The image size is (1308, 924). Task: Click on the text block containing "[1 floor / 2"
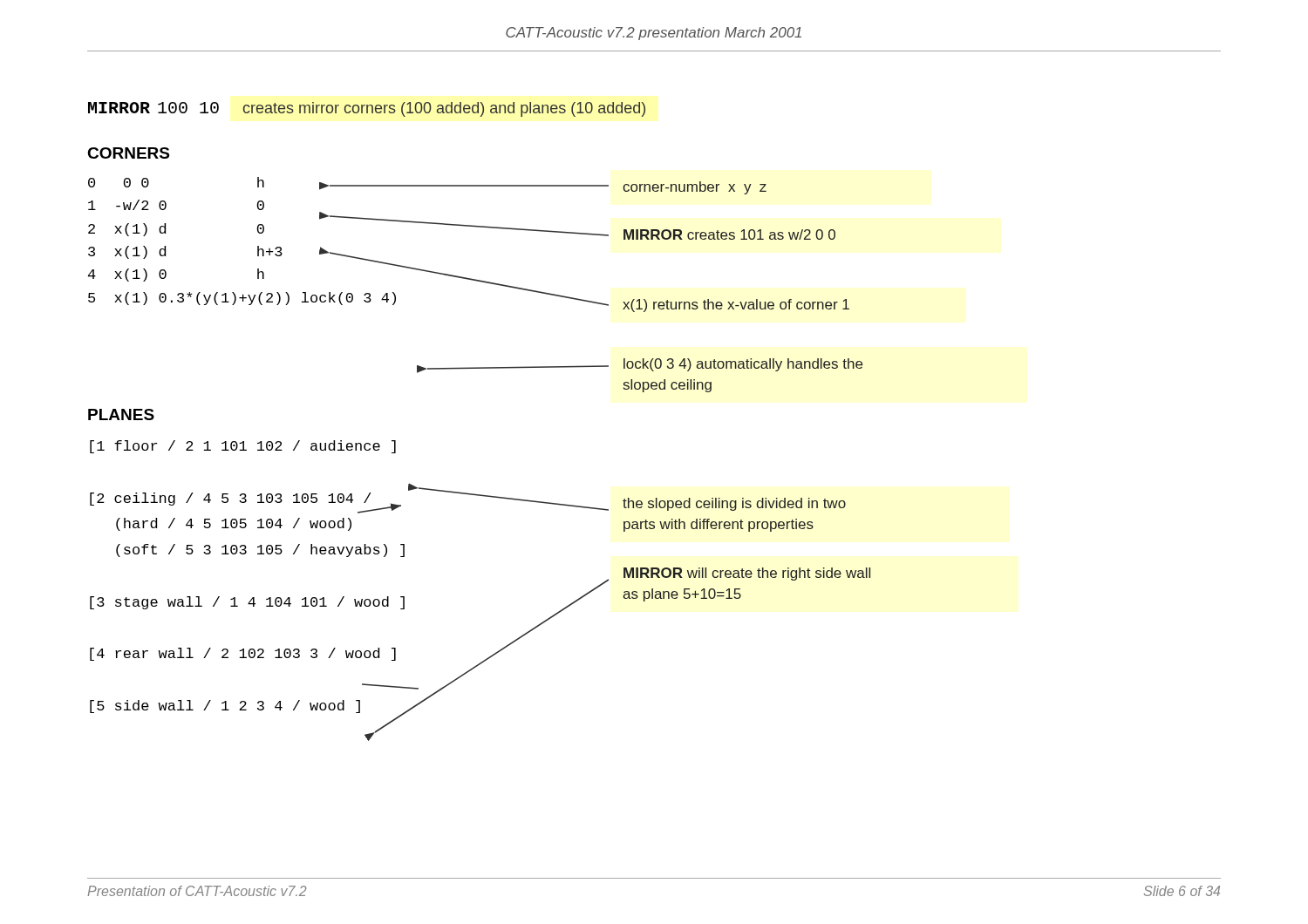[x=243, y=447]
